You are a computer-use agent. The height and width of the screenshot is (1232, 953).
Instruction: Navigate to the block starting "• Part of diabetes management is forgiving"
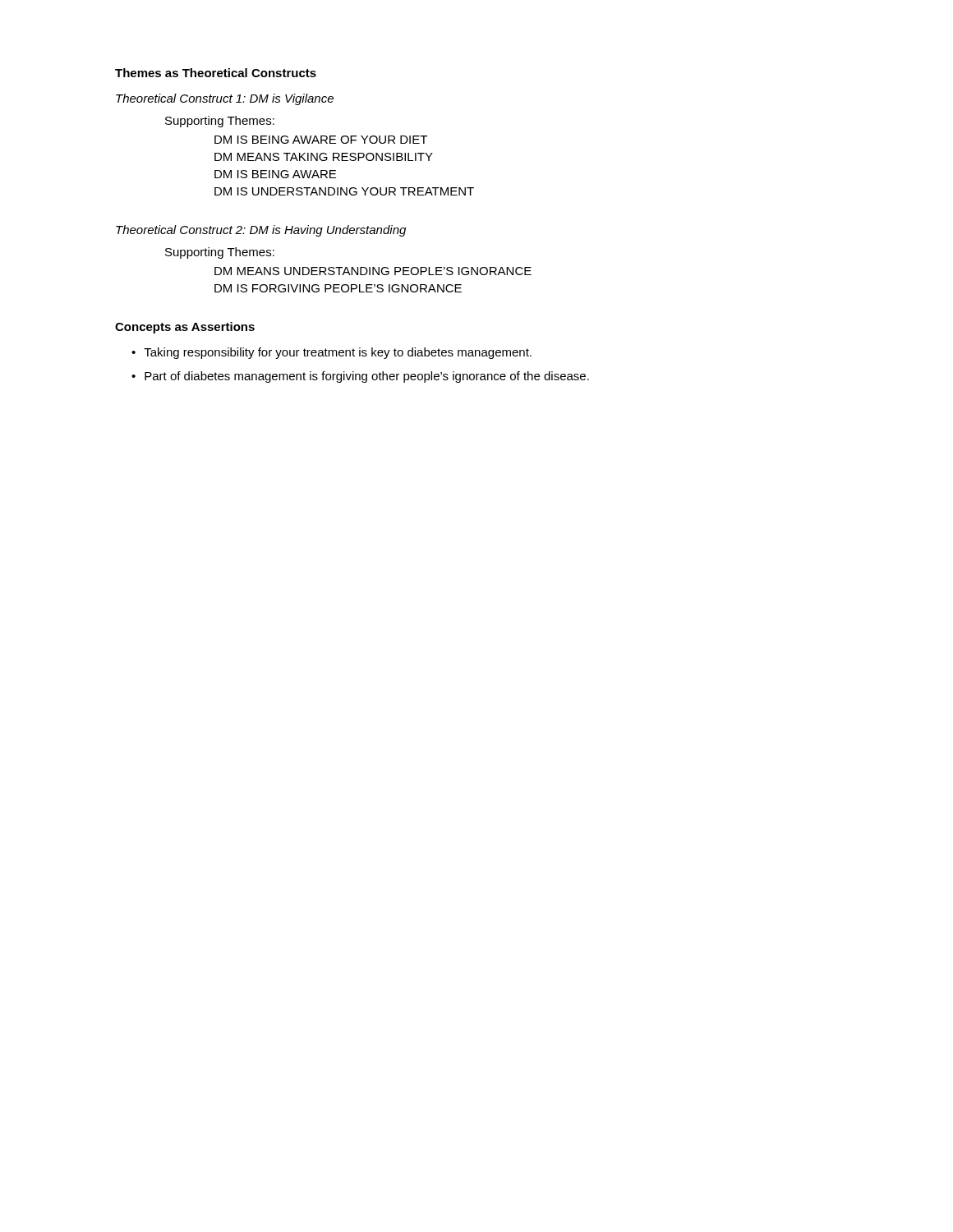point(361,376)
